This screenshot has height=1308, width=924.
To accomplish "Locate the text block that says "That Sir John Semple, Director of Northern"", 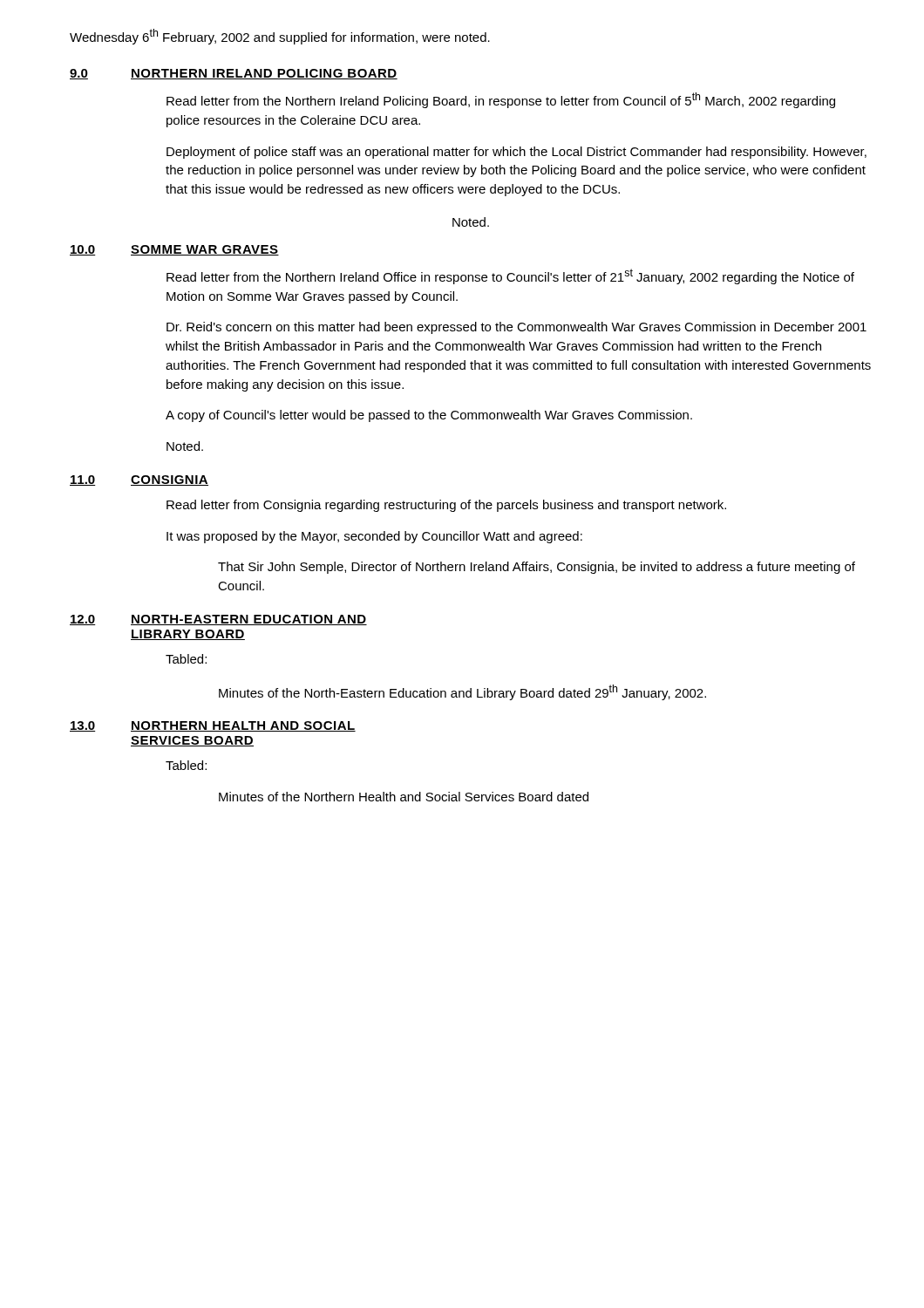I will click(536, 576).
